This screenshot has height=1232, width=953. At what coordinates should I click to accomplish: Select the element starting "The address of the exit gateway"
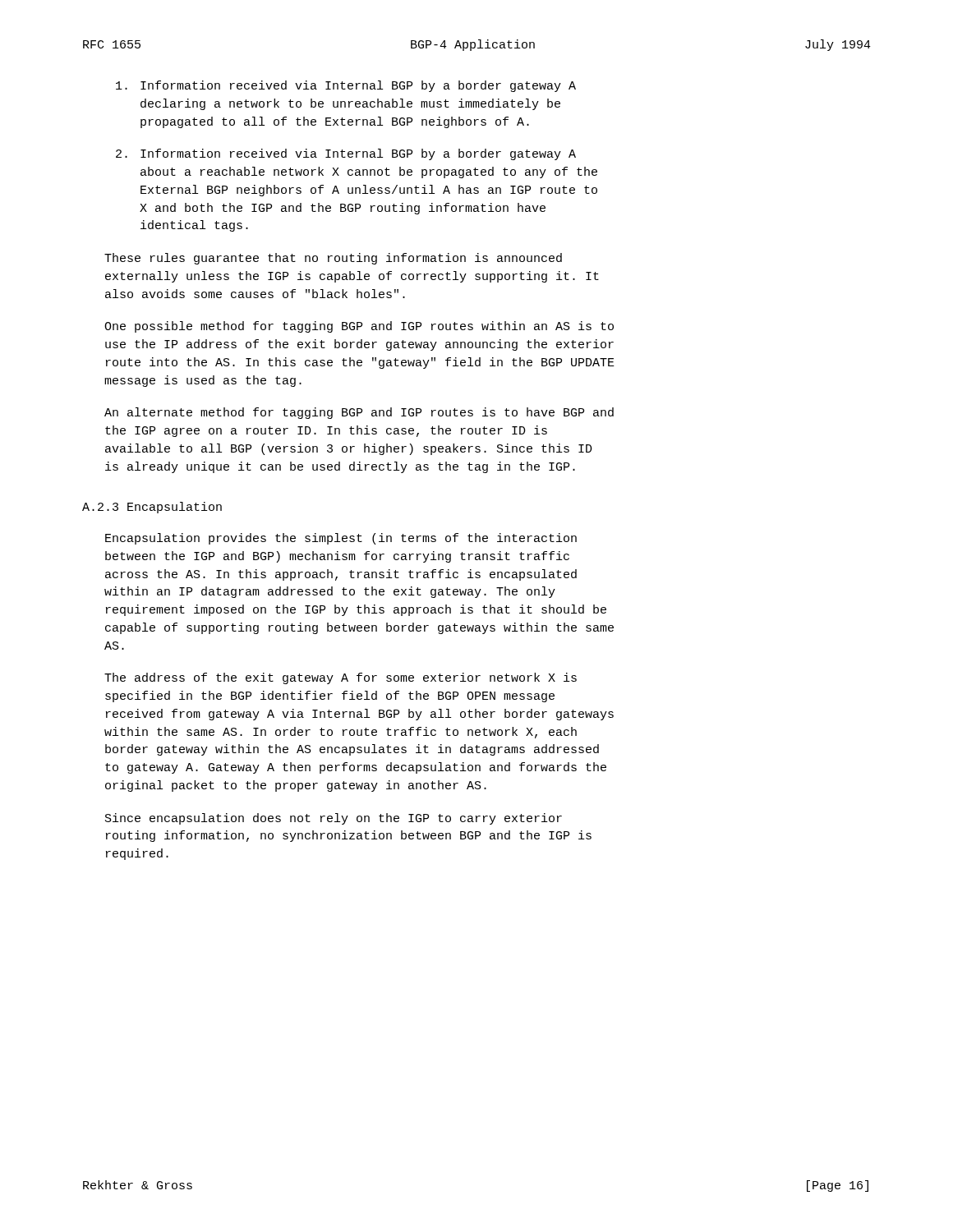point(348,733)
